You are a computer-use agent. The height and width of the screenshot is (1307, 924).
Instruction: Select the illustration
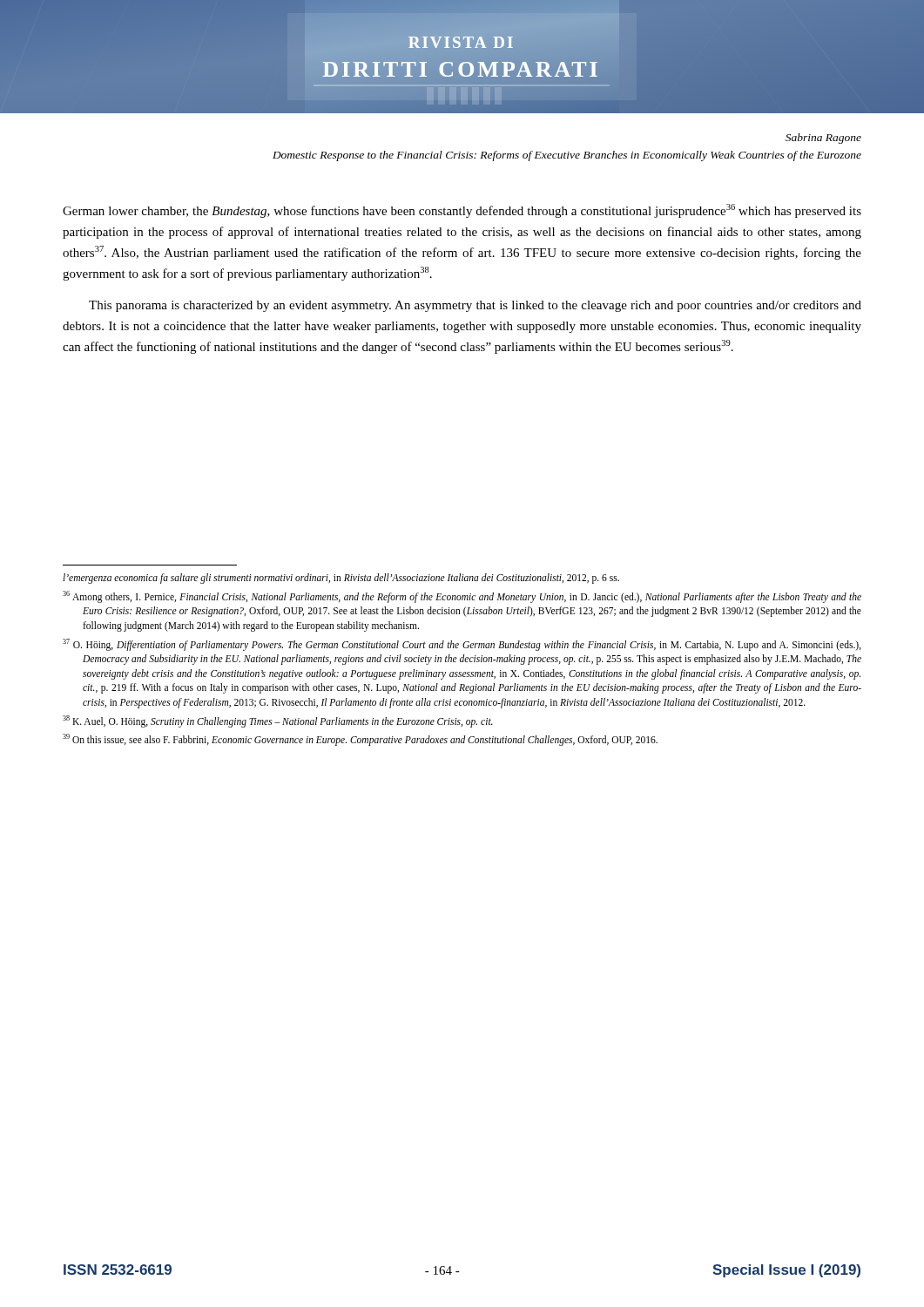point(462,57)
